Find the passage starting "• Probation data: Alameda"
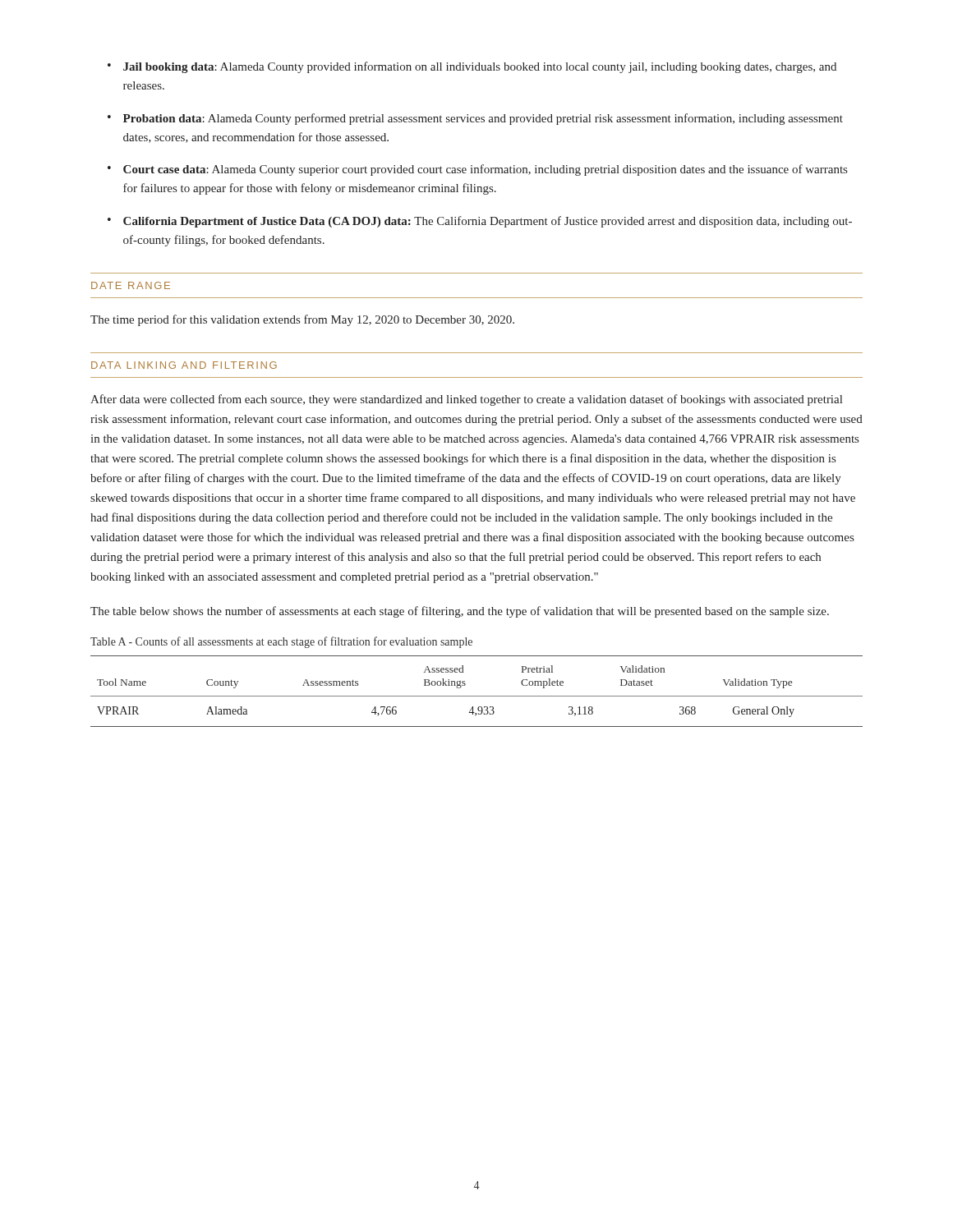This screenshot has width=953, height=1232. 485,128
